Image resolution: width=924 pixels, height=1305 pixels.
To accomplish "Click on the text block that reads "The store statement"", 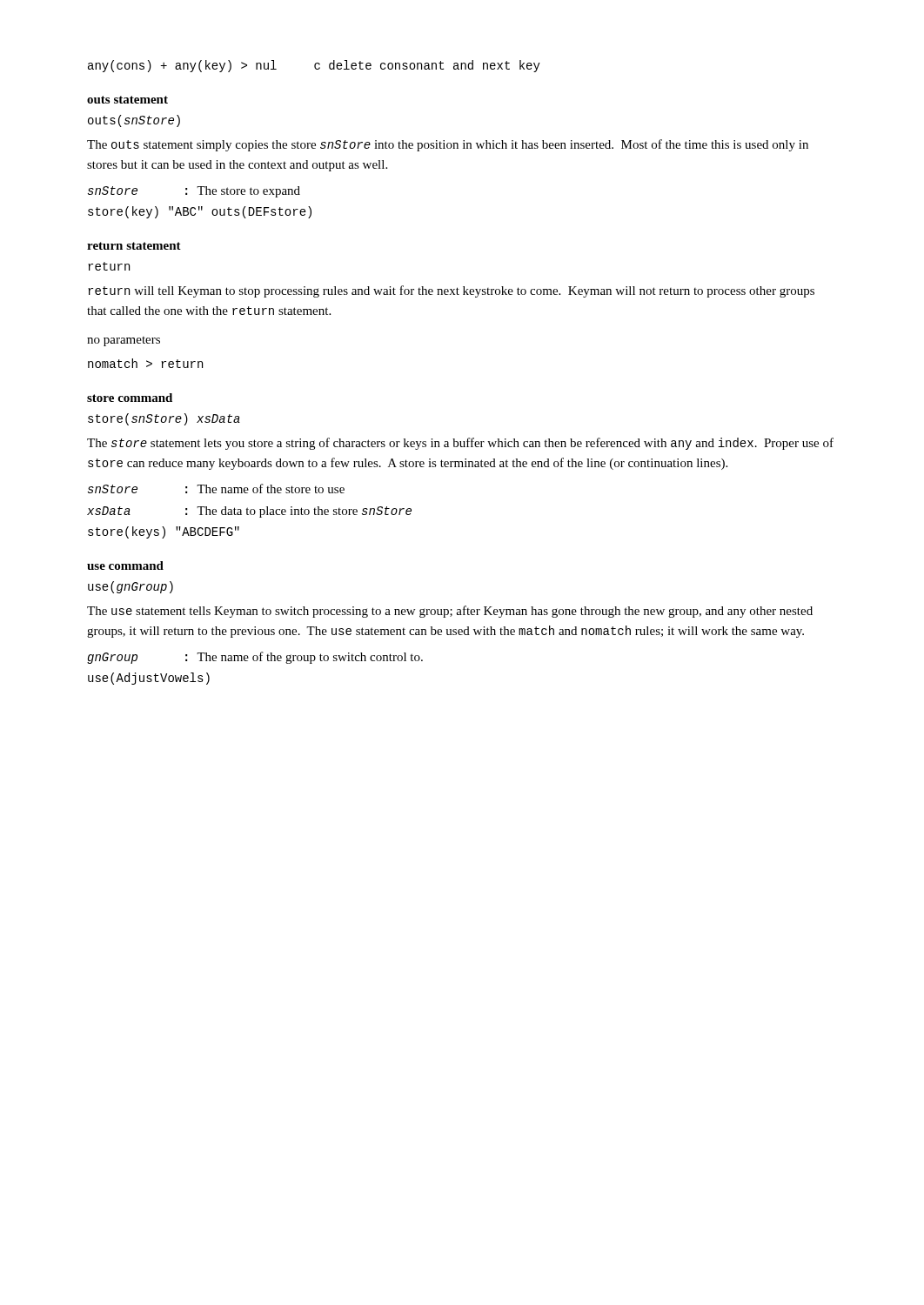I will [x=460, y=453].
